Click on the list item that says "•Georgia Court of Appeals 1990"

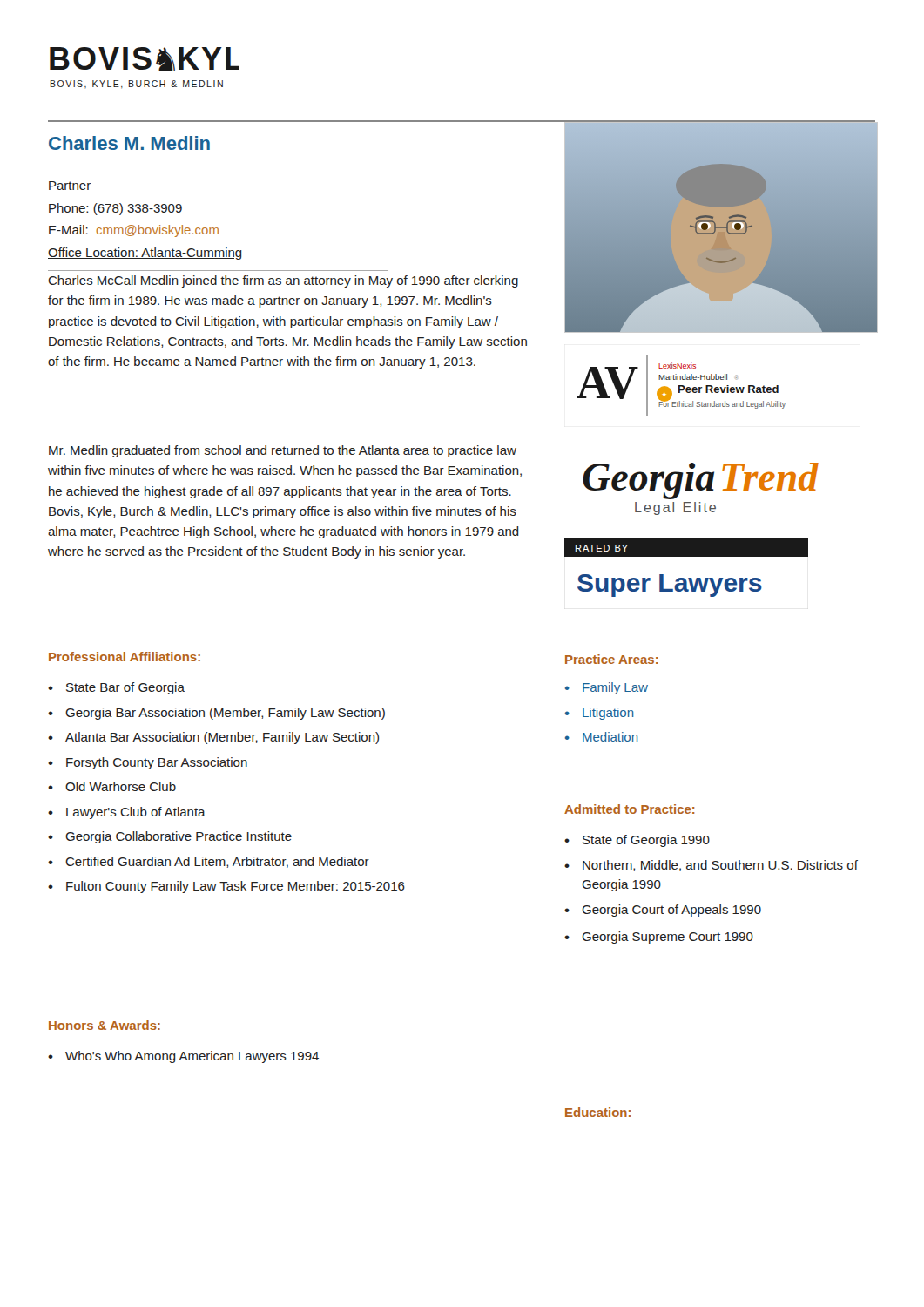pos(663,910)
